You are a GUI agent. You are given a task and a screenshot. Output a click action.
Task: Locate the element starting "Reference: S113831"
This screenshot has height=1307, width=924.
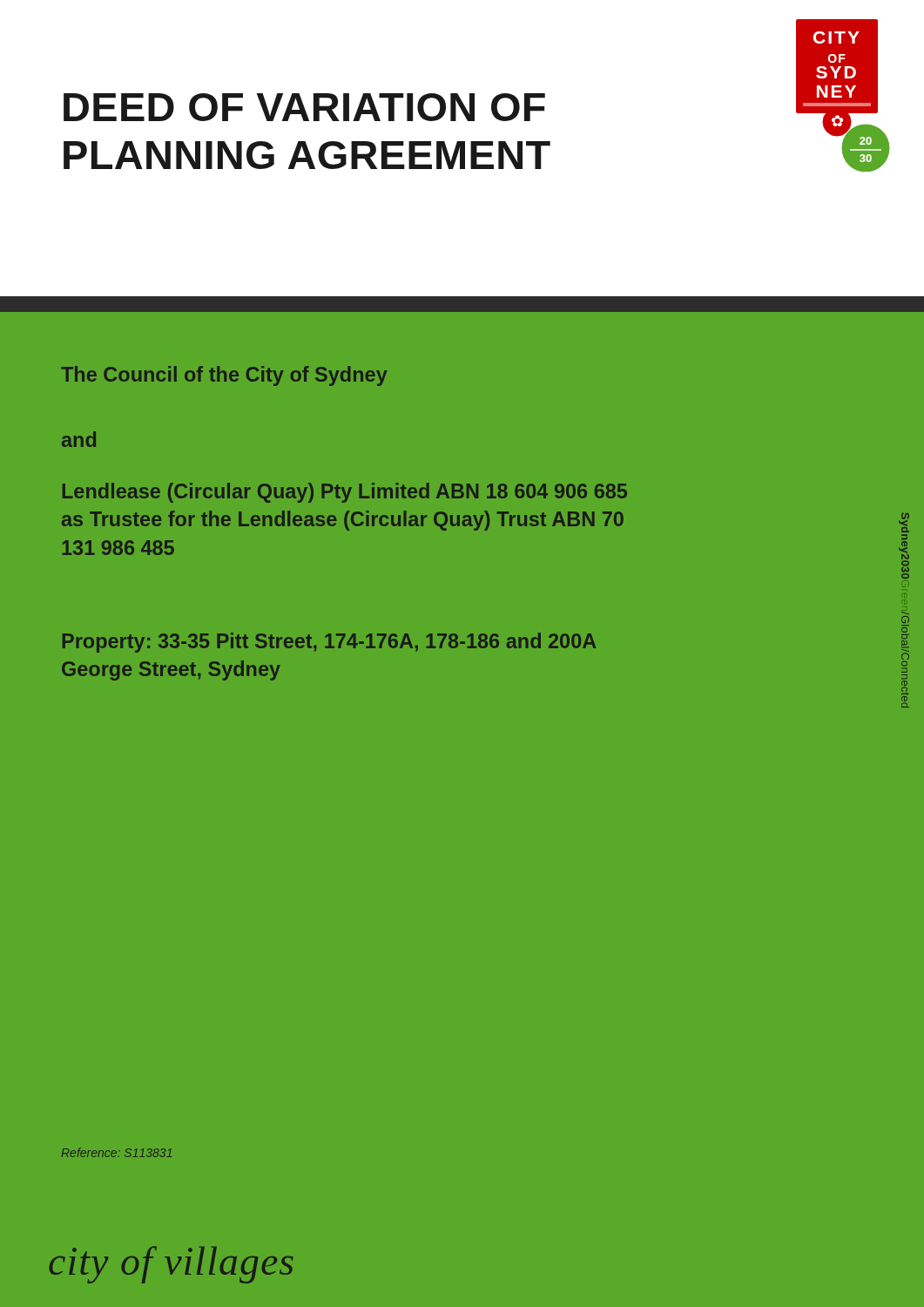pos(117,1153)
